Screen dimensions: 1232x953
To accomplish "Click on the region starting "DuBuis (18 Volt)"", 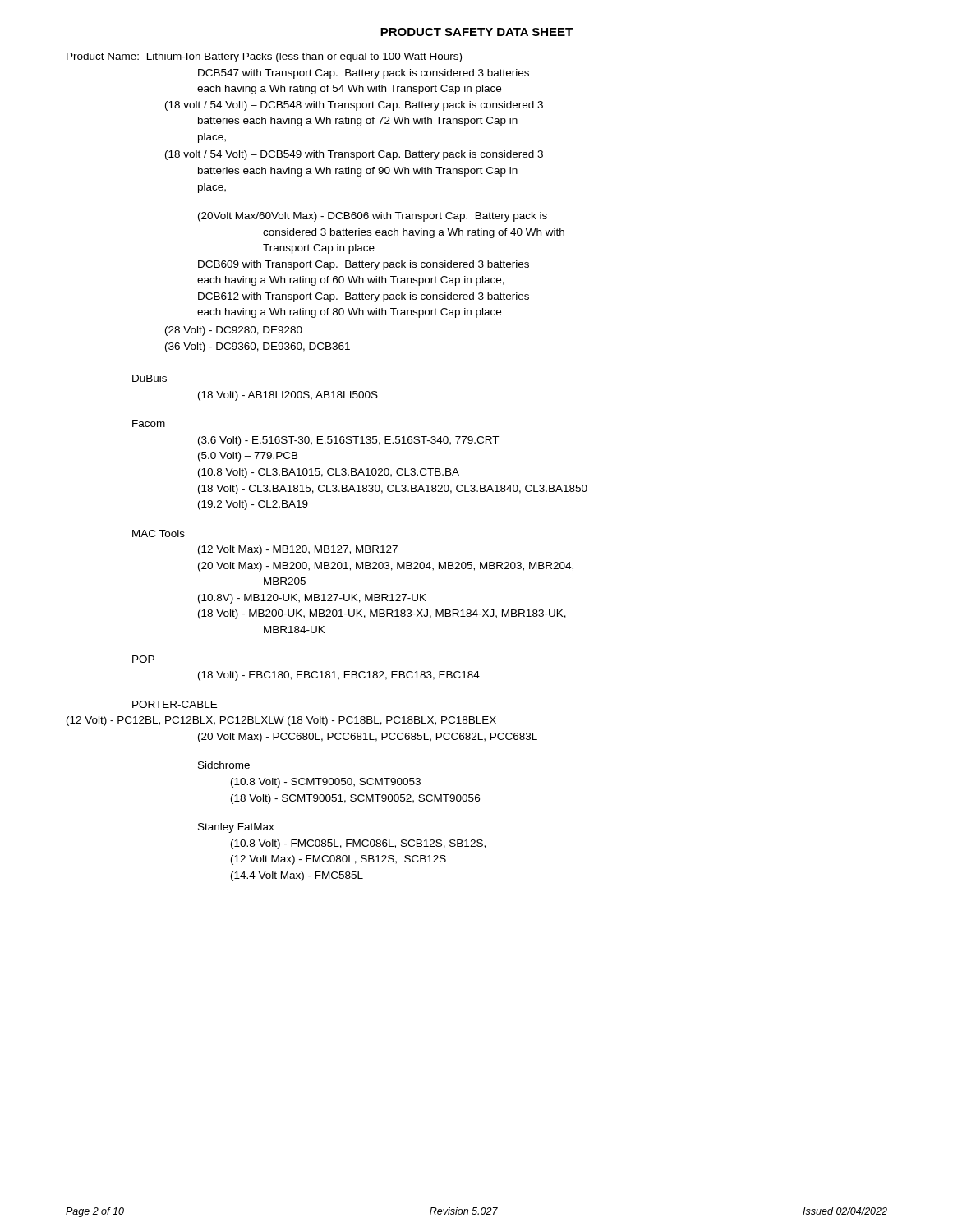I will click(150, 378).
